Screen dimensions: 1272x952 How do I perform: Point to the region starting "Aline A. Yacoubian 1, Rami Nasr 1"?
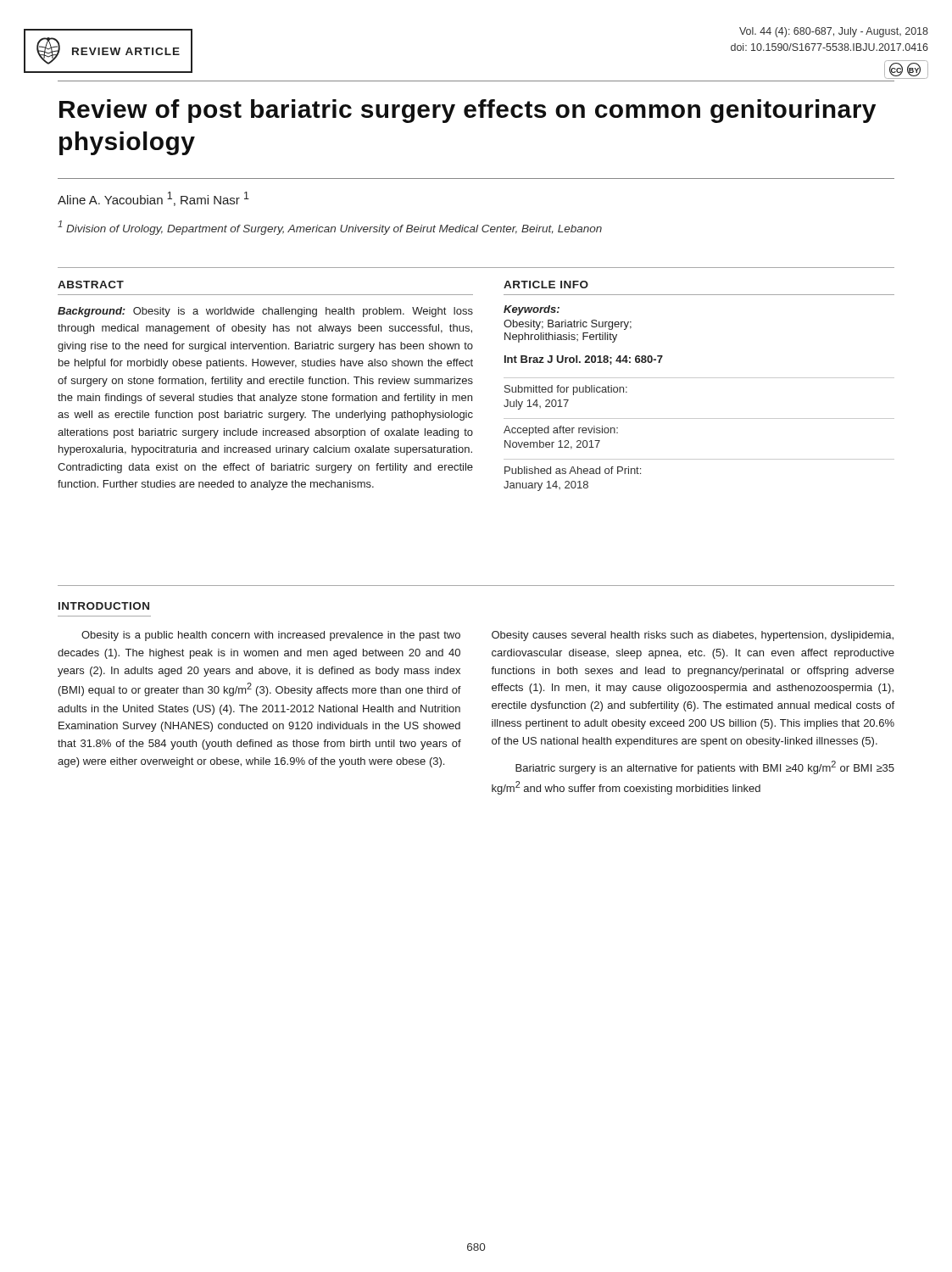(153, 198)
